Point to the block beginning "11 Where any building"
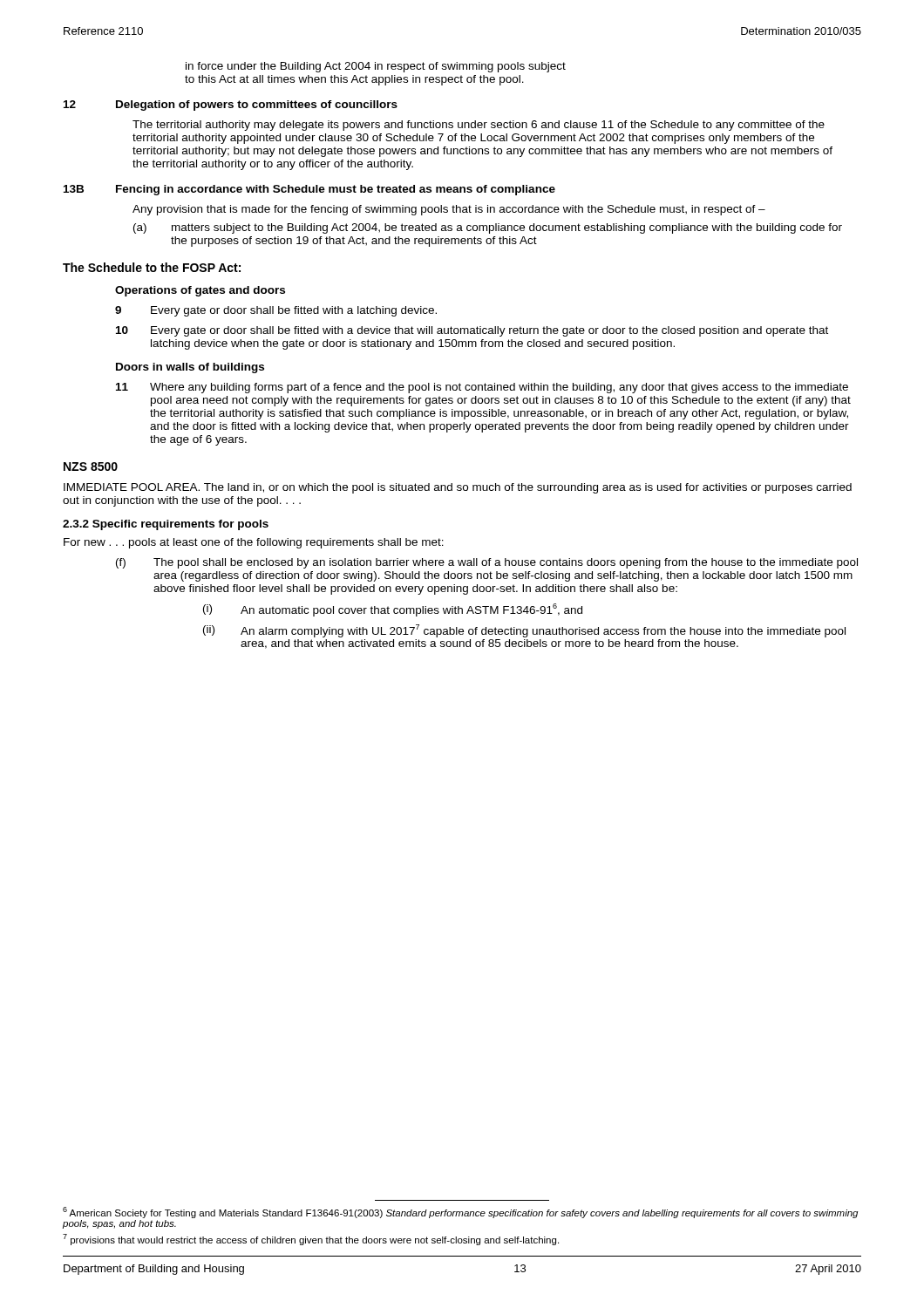The height and width of the screenshot is (1308, 924). (x=488, y=413)
